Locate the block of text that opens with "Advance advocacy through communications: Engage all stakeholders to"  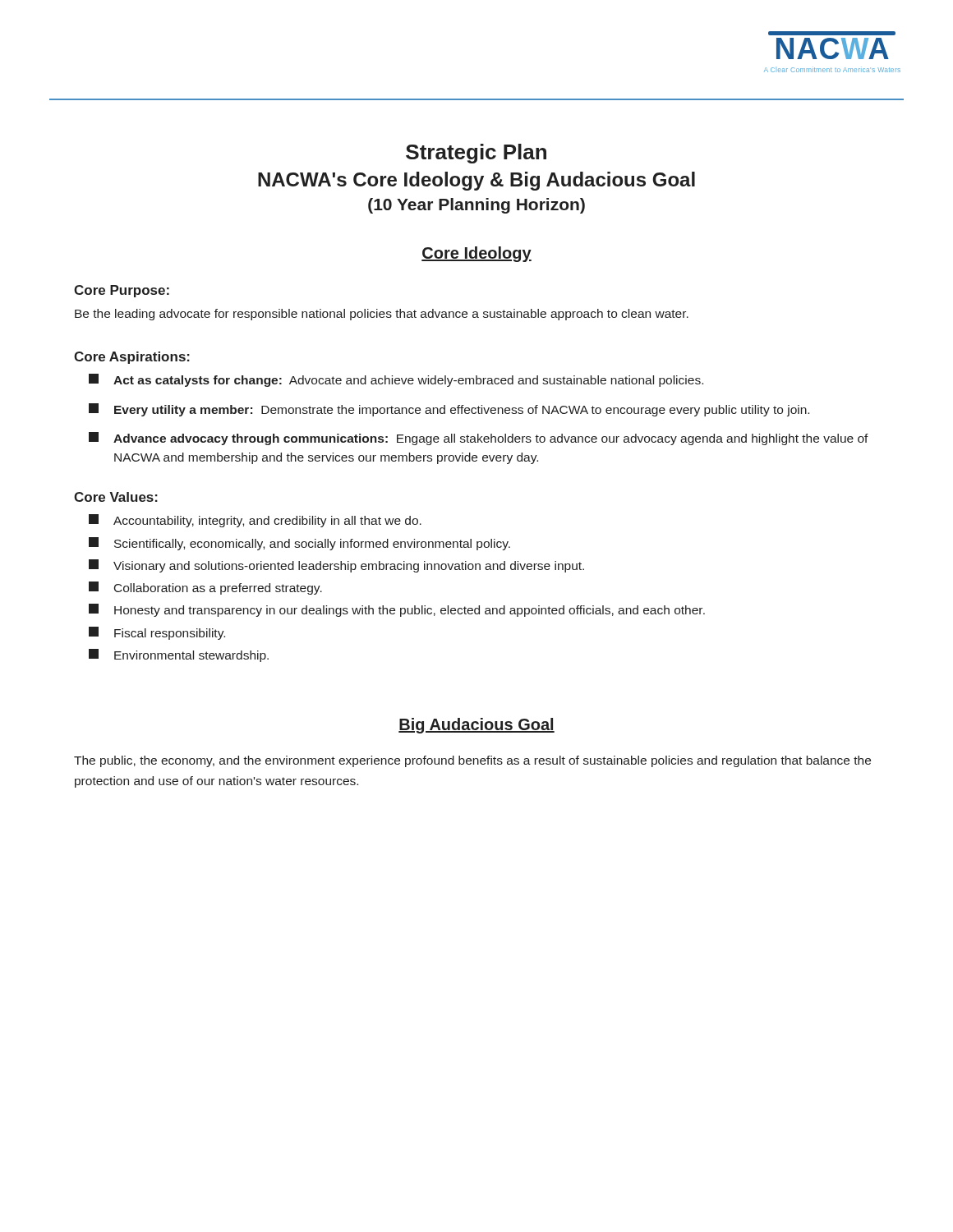coord(484,448)
